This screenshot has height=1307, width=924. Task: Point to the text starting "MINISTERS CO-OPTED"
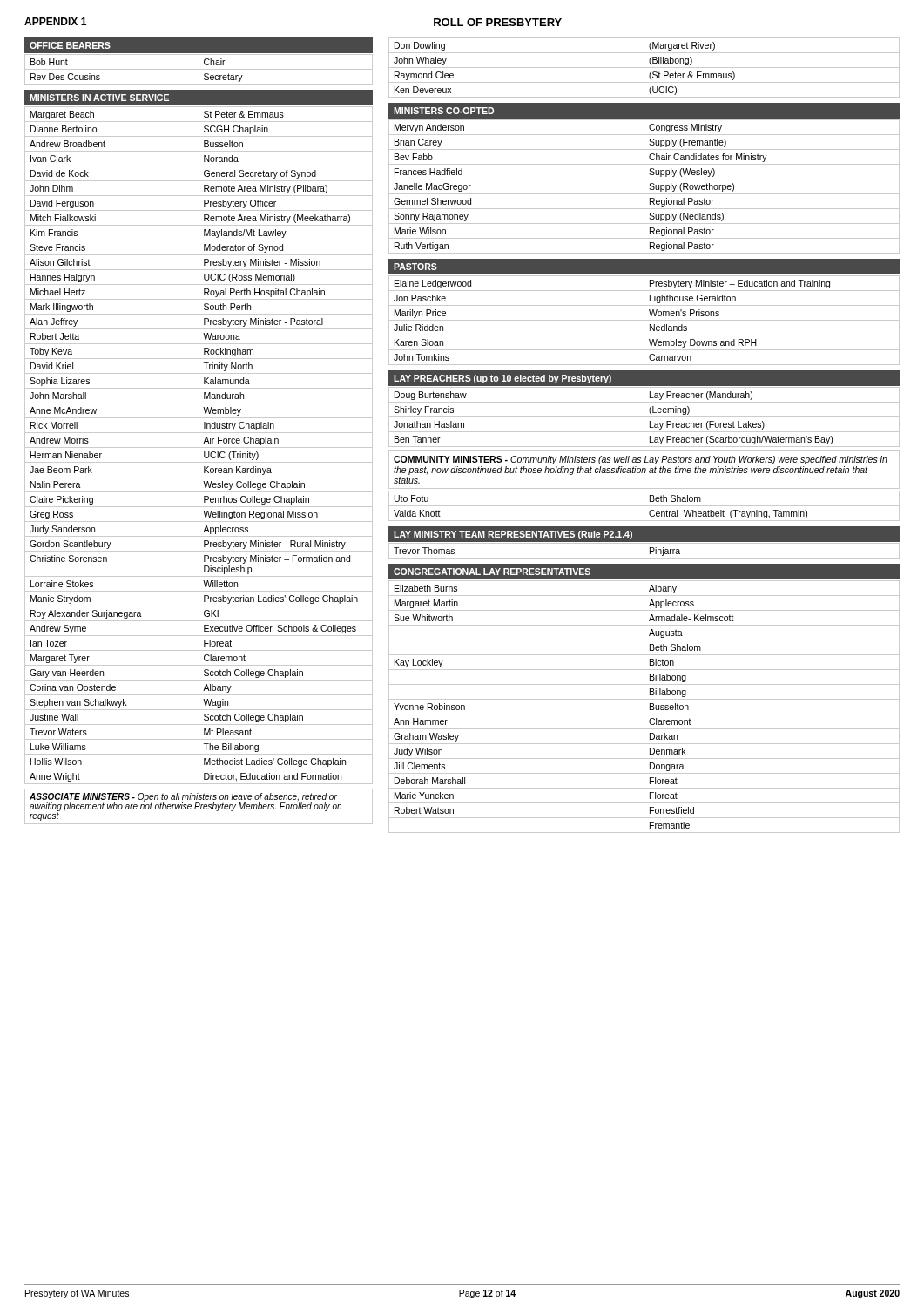click(x=444, y=111)
